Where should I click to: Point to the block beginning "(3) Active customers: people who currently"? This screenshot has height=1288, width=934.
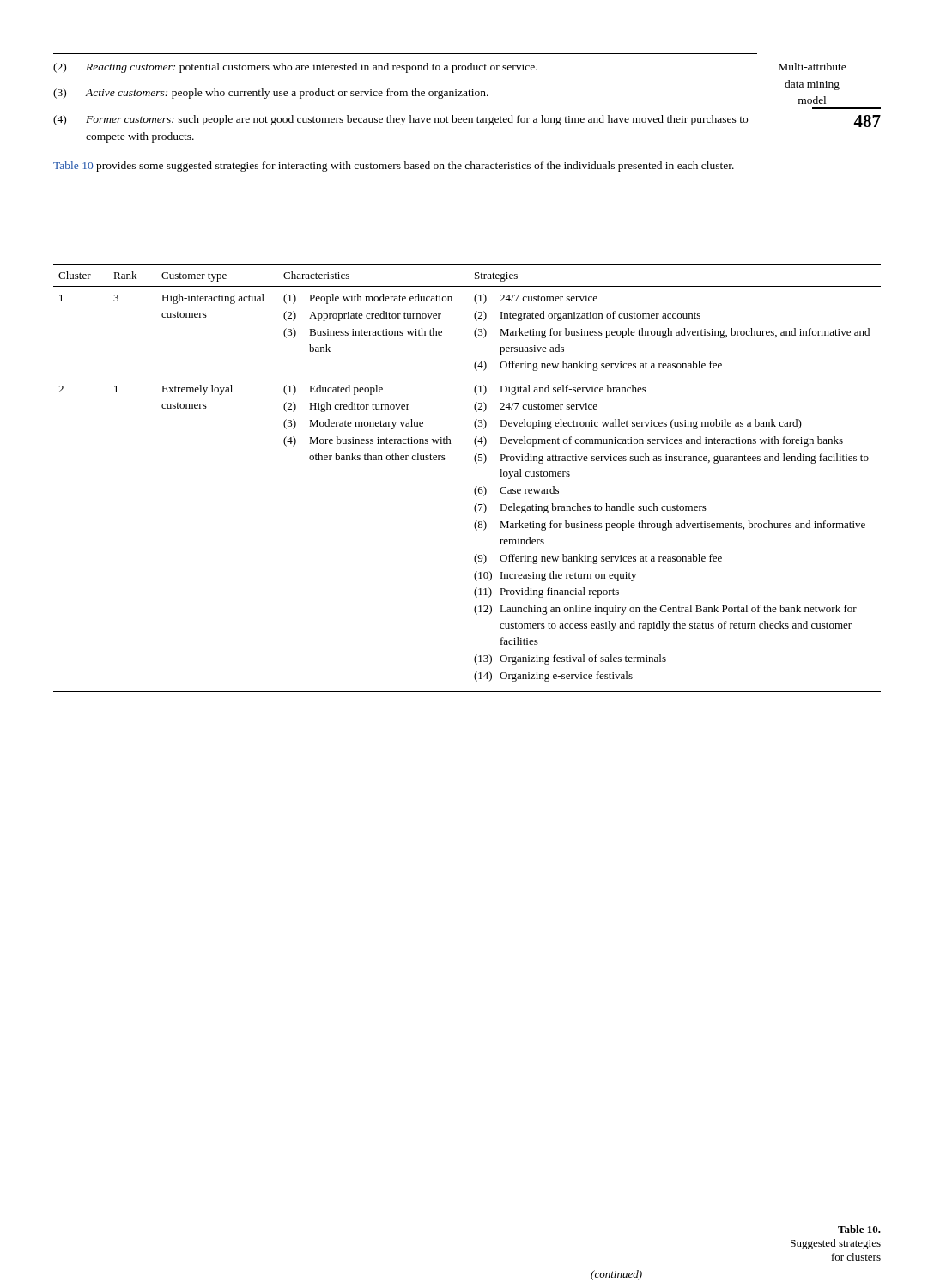405,93
